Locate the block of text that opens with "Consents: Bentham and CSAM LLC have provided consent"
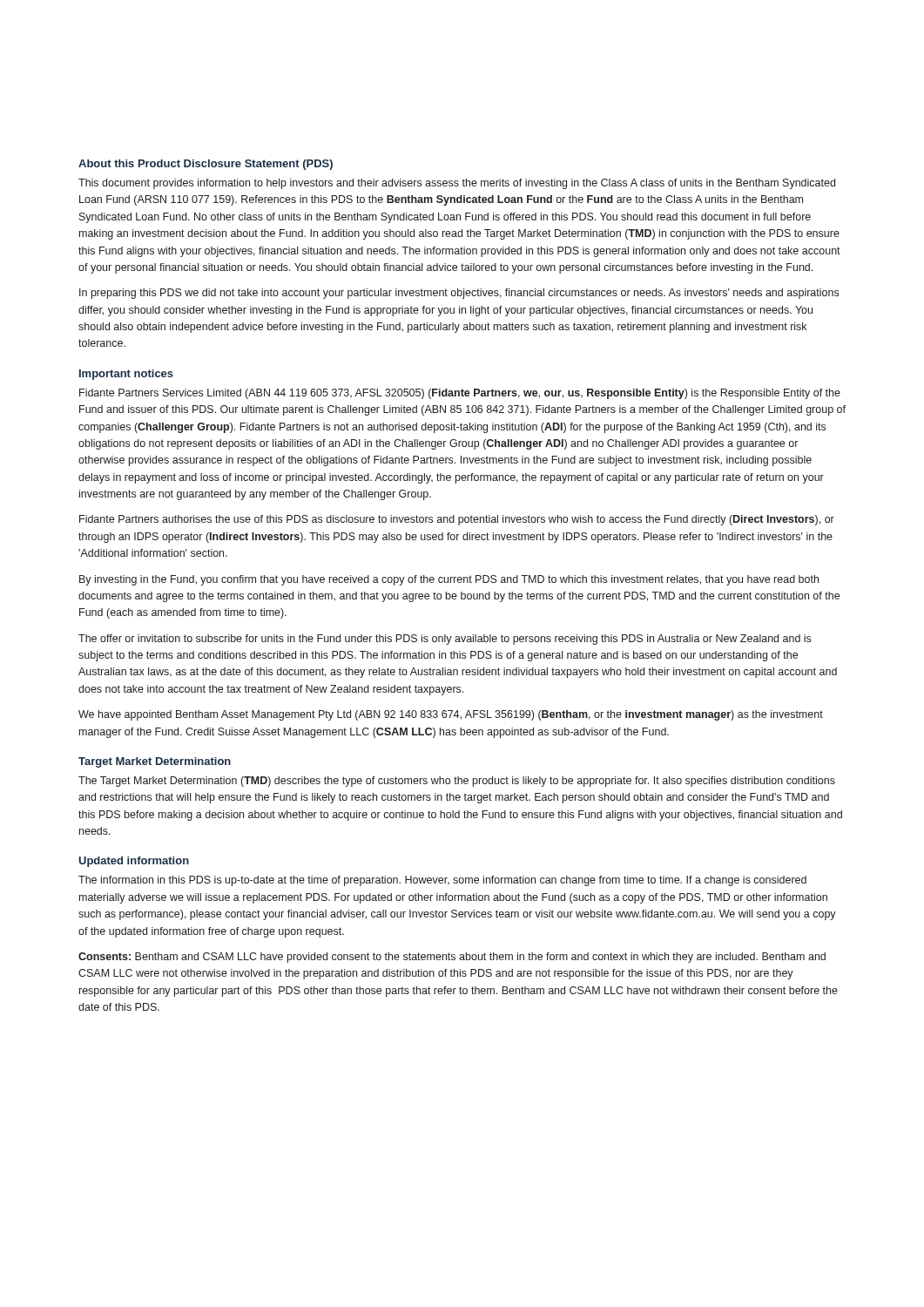Image resolution: width=924 pixels, height=1307 pixels. point(458,982)
